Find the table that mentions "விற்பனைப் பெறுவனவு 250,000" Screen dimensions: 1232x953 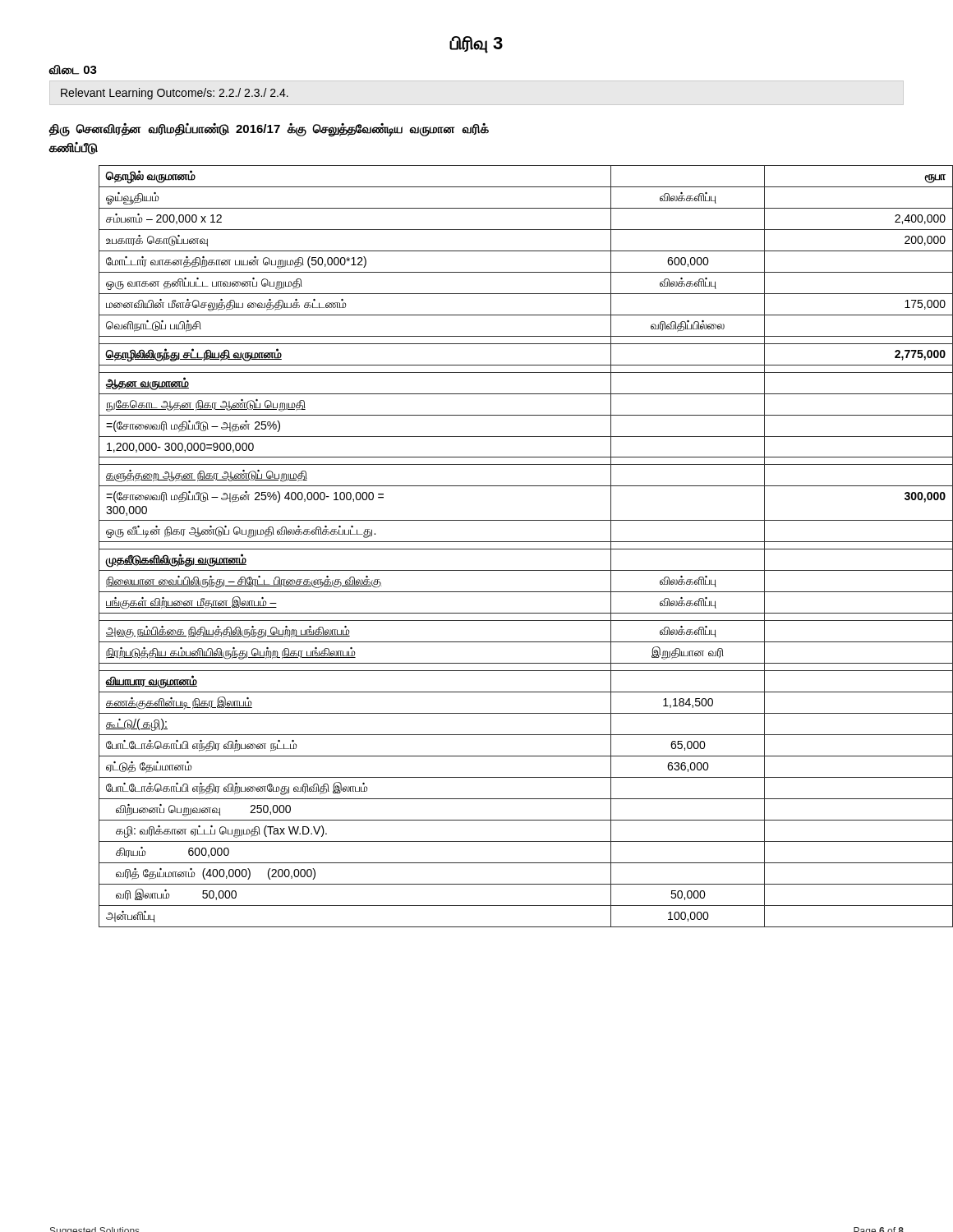[476, 546]
